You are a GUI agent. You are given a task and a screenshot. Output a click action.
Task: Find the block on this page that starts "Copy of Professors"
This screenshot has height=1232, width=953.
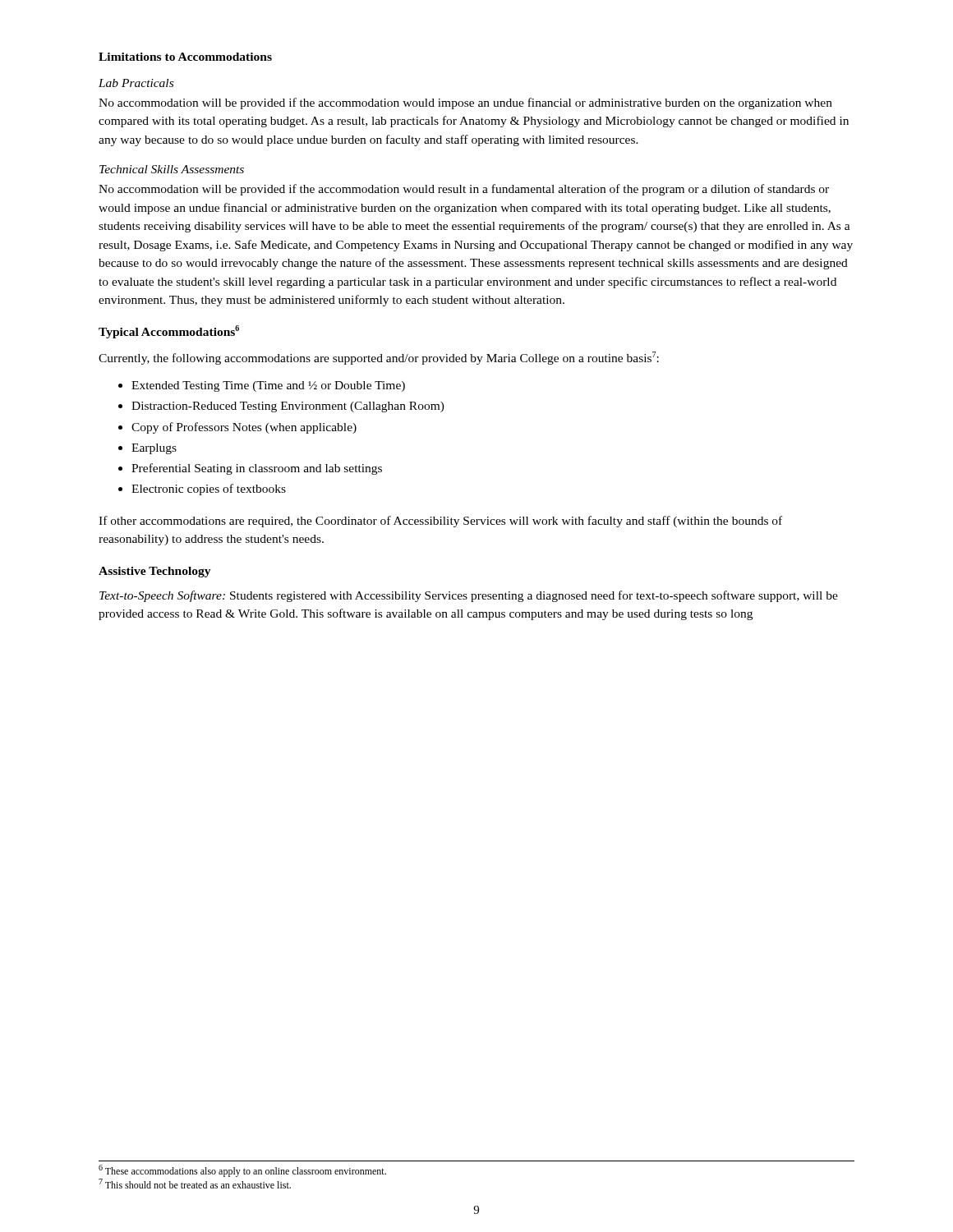244,426
